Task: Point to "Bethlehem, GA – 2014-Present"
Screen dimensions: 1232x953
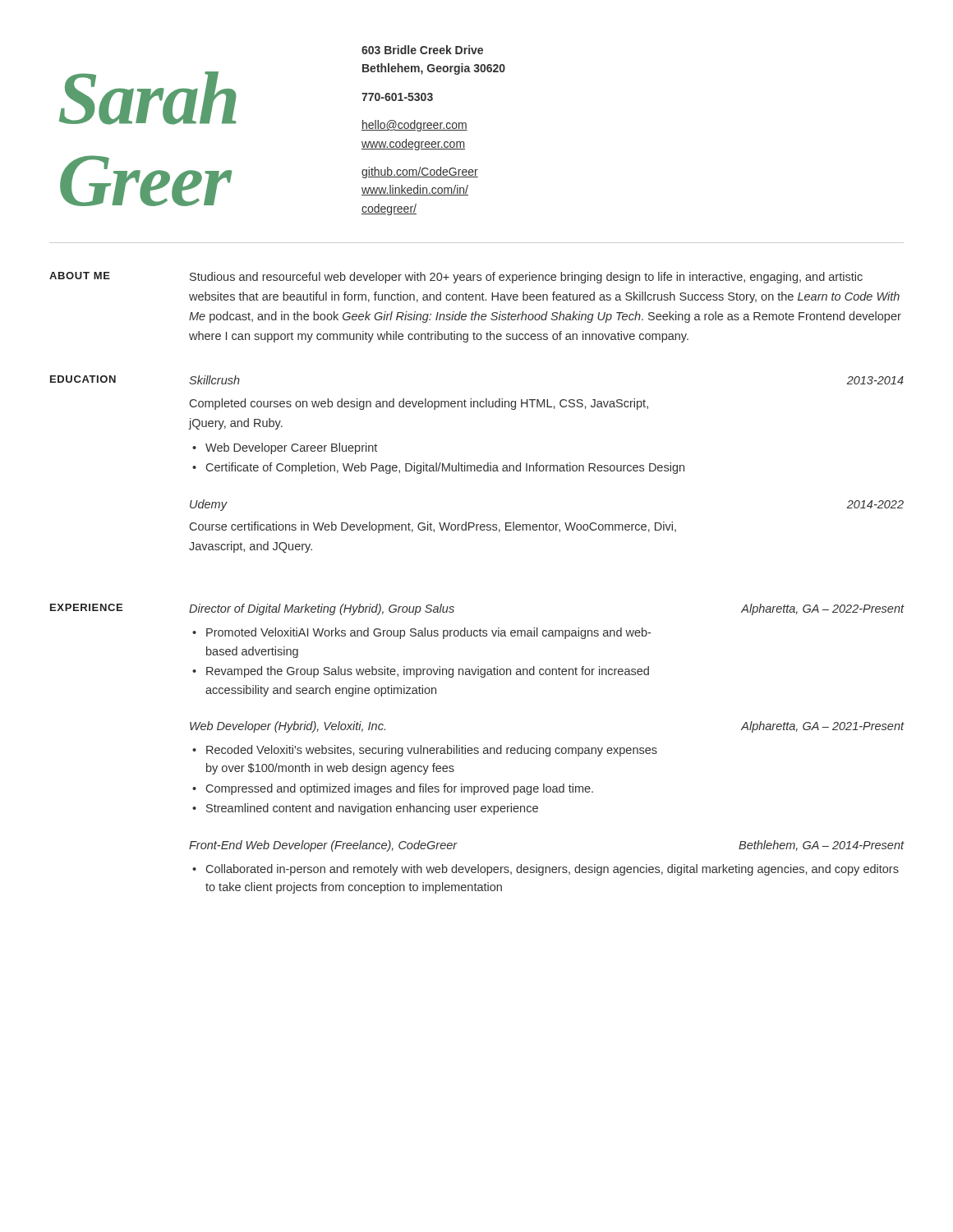Action: point(821,845)
